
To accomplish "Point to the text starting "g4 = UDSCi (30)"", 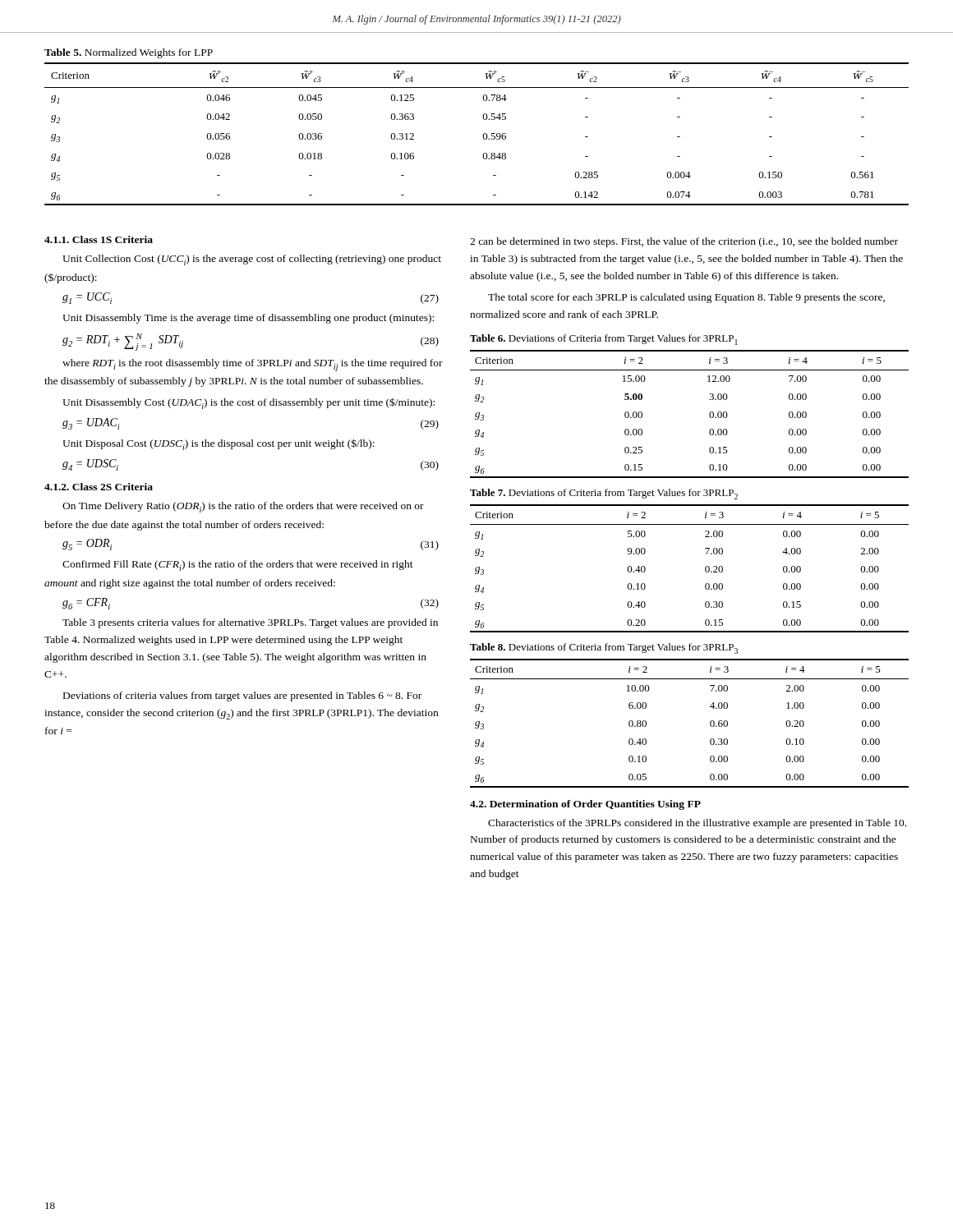I will [97, 464].
